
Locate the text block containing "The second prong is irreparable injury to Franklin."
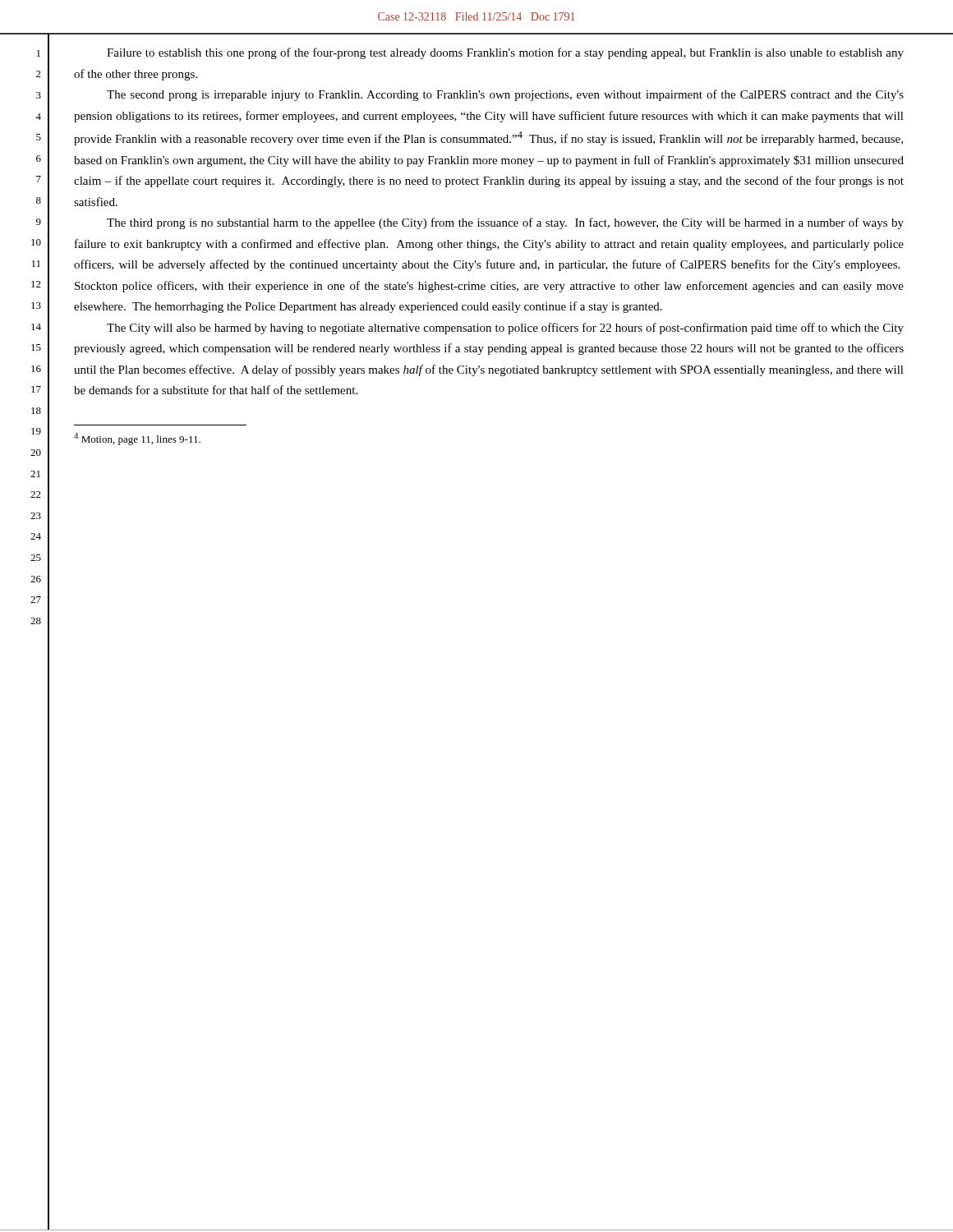[489, 148]
